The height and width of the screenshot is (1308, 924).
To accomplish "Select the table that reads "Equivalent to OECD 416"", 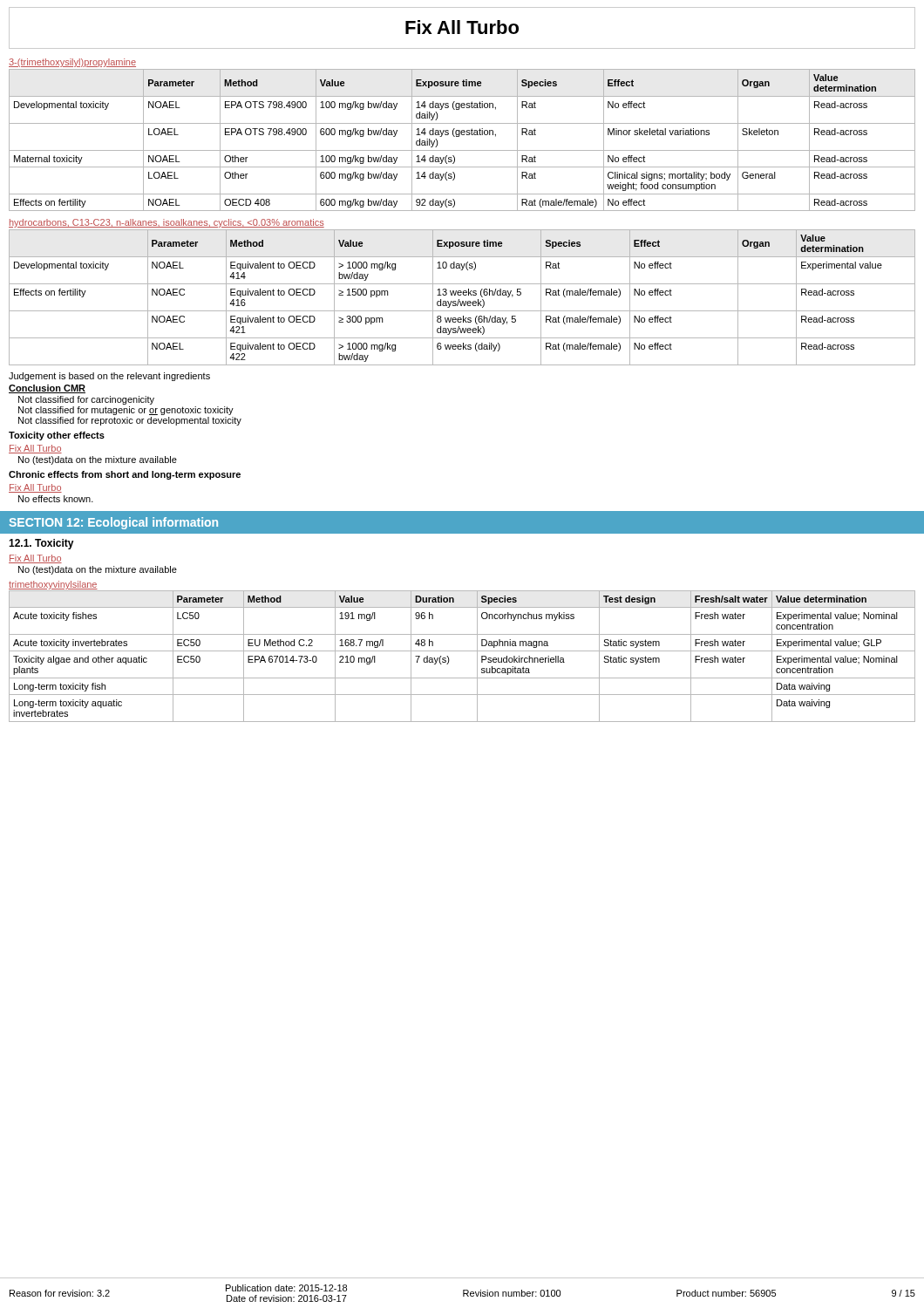I will (462, 297).
